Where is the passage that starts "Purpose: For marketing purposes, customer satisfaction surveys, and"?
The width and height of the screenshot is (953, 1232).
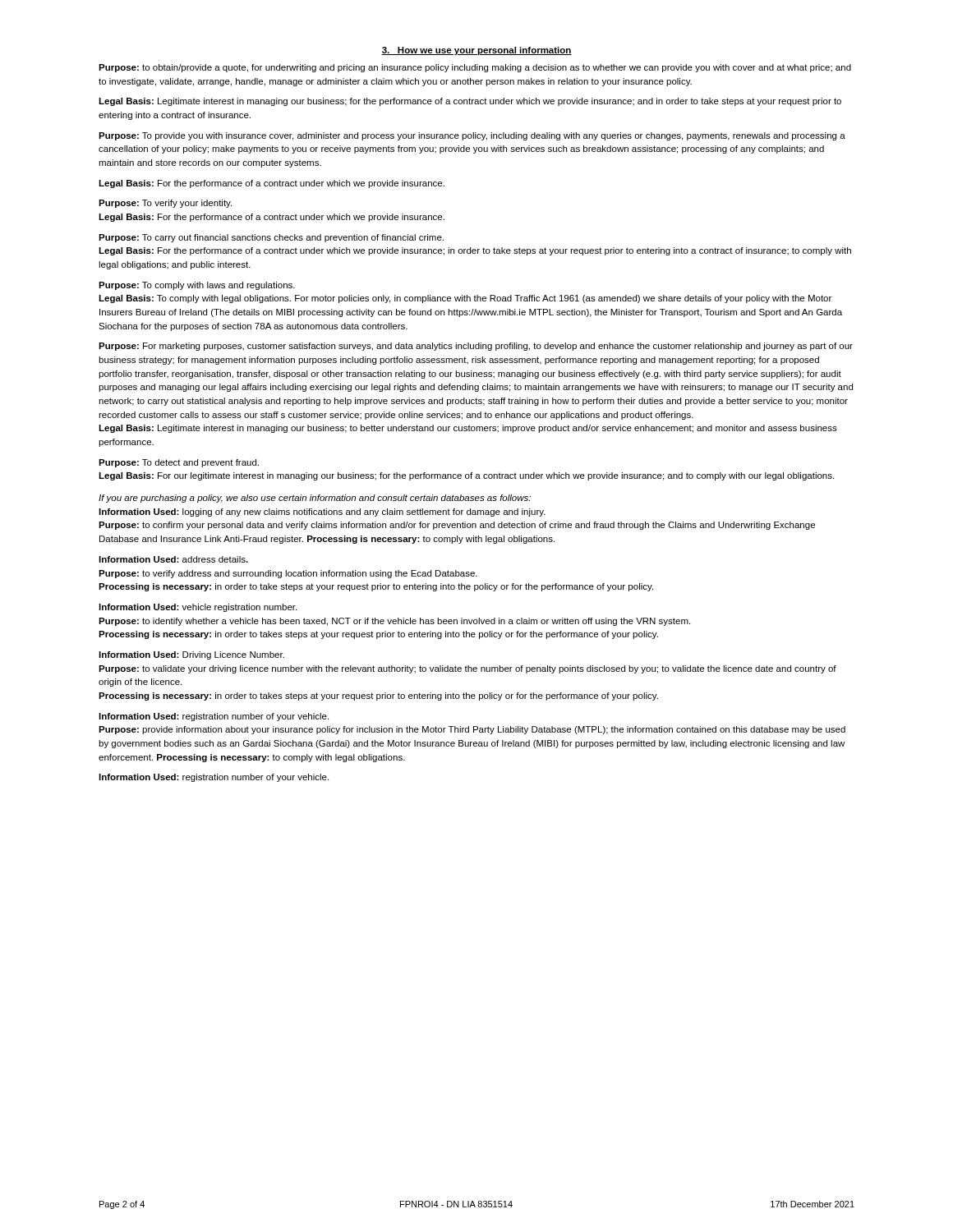click(x=476, y=394)
